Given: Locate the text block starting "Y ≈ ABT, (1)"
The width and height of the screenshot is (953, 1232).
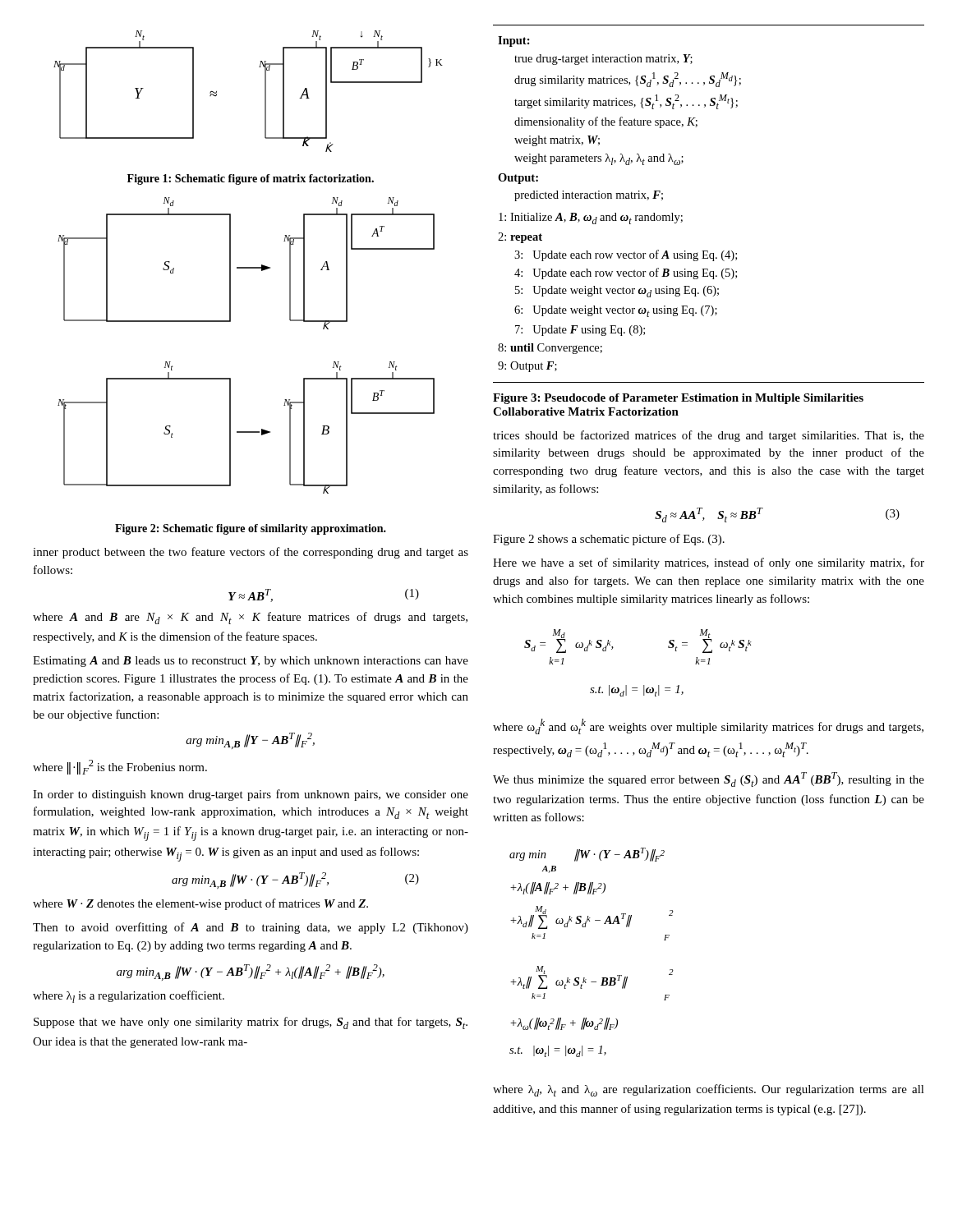Looking at the screenshot, I should pos(251,595).
